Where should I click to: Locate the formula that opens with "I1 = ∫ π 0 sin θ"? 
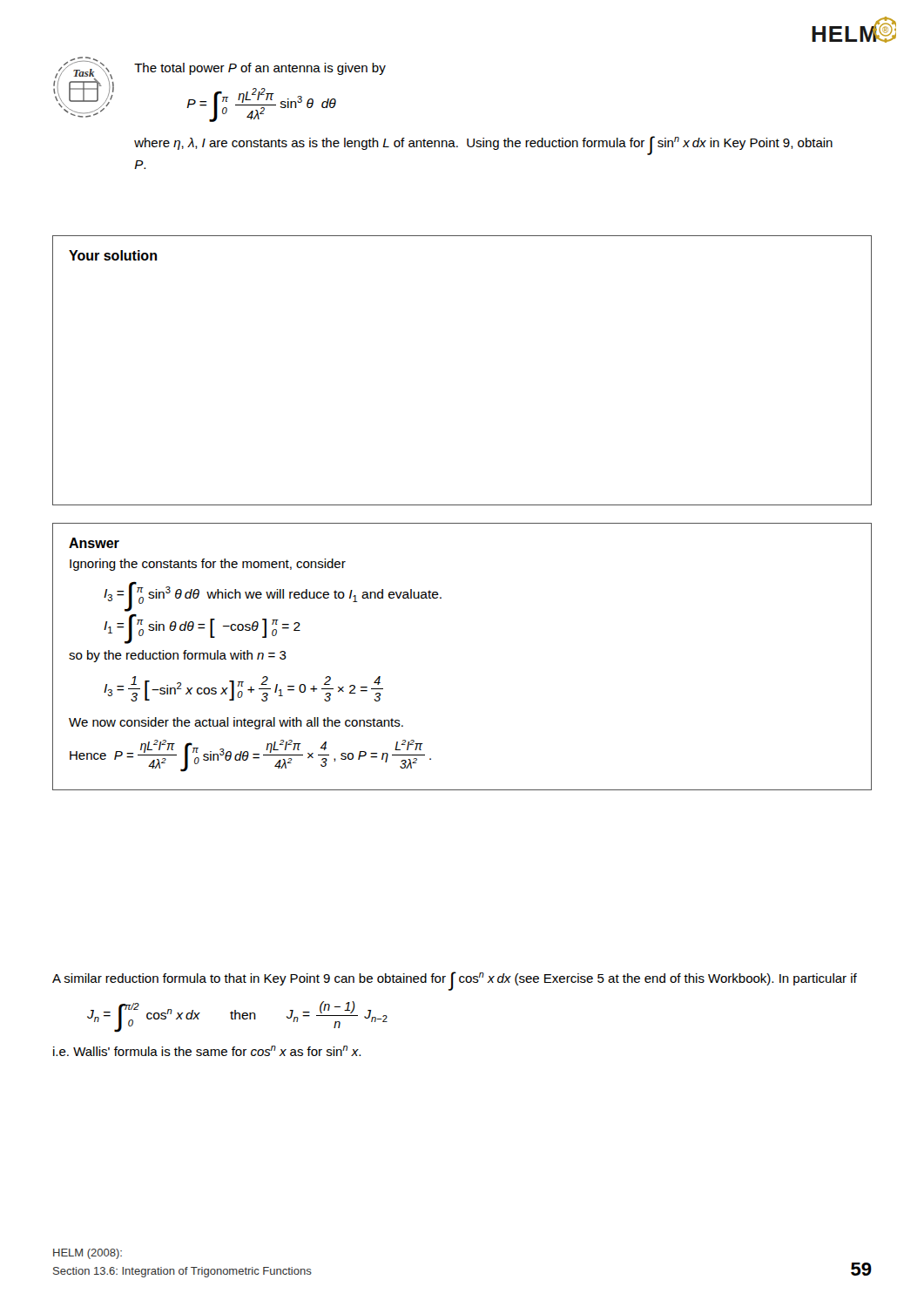[202, 627]
